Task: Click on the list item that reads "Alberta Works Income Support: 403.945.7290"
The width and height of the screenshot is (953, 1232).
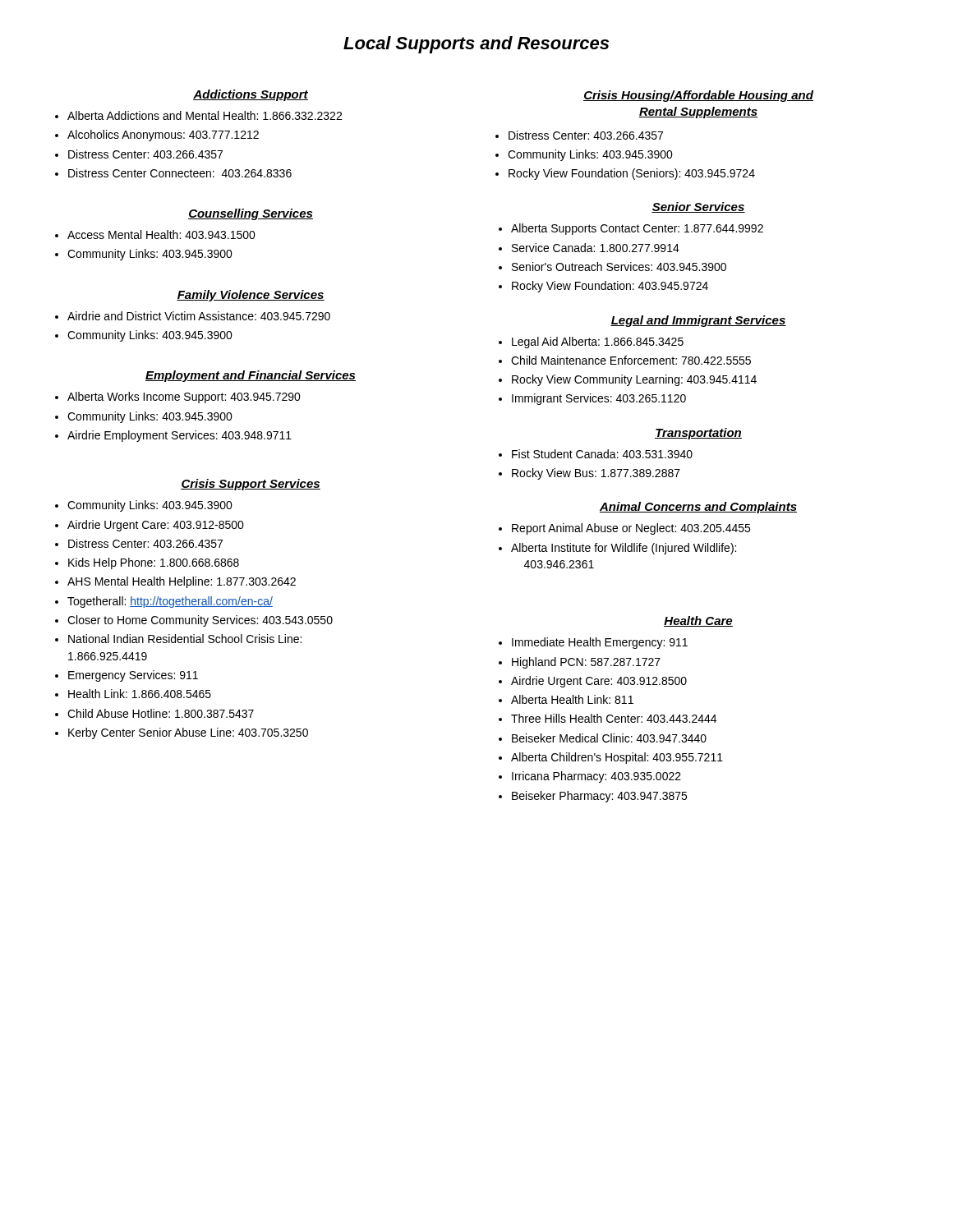Action: point(184,397)
